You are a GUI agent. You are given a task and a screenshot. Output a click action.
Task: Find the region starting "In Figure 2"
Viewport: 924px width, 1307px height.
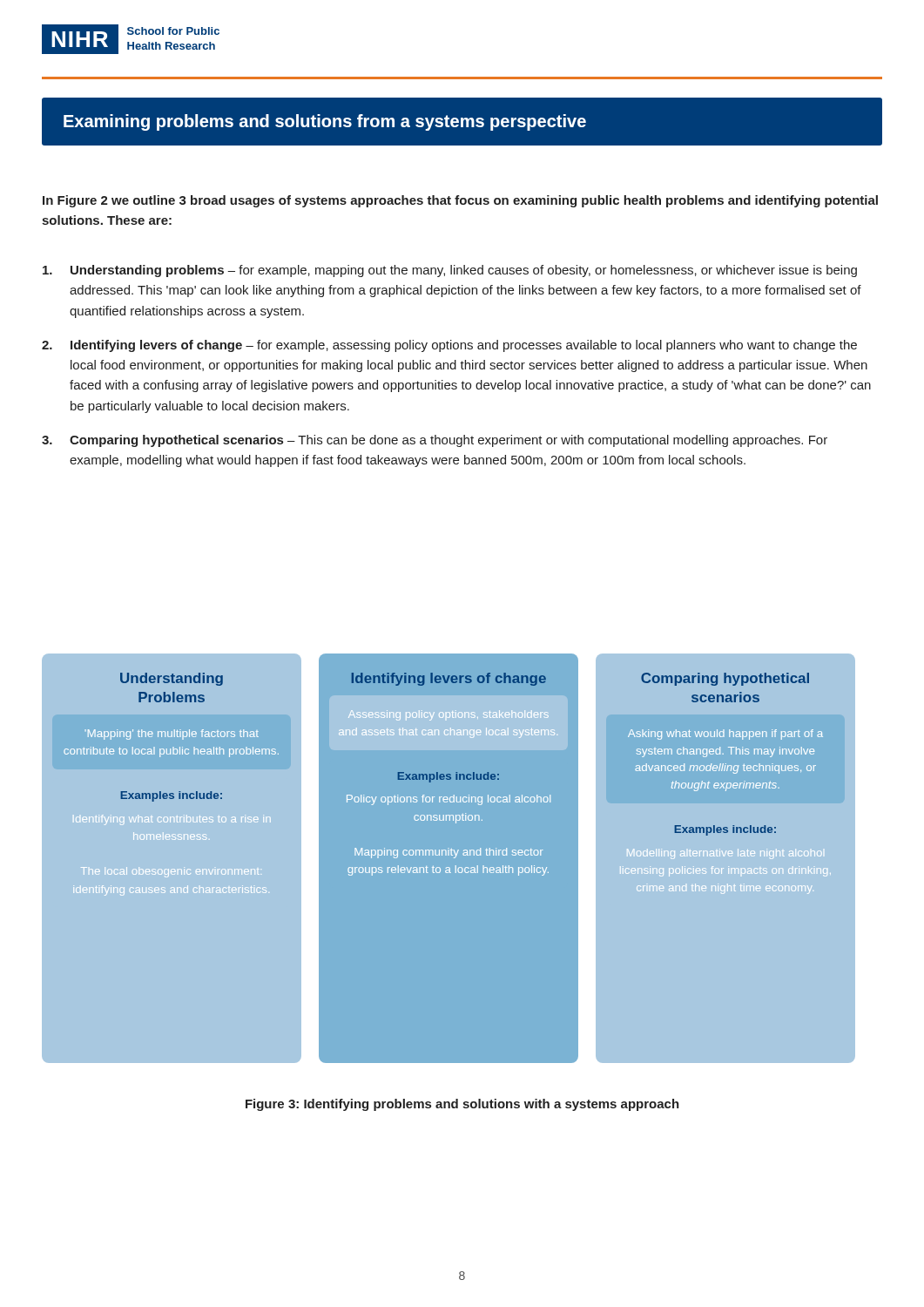click(460, 210)
